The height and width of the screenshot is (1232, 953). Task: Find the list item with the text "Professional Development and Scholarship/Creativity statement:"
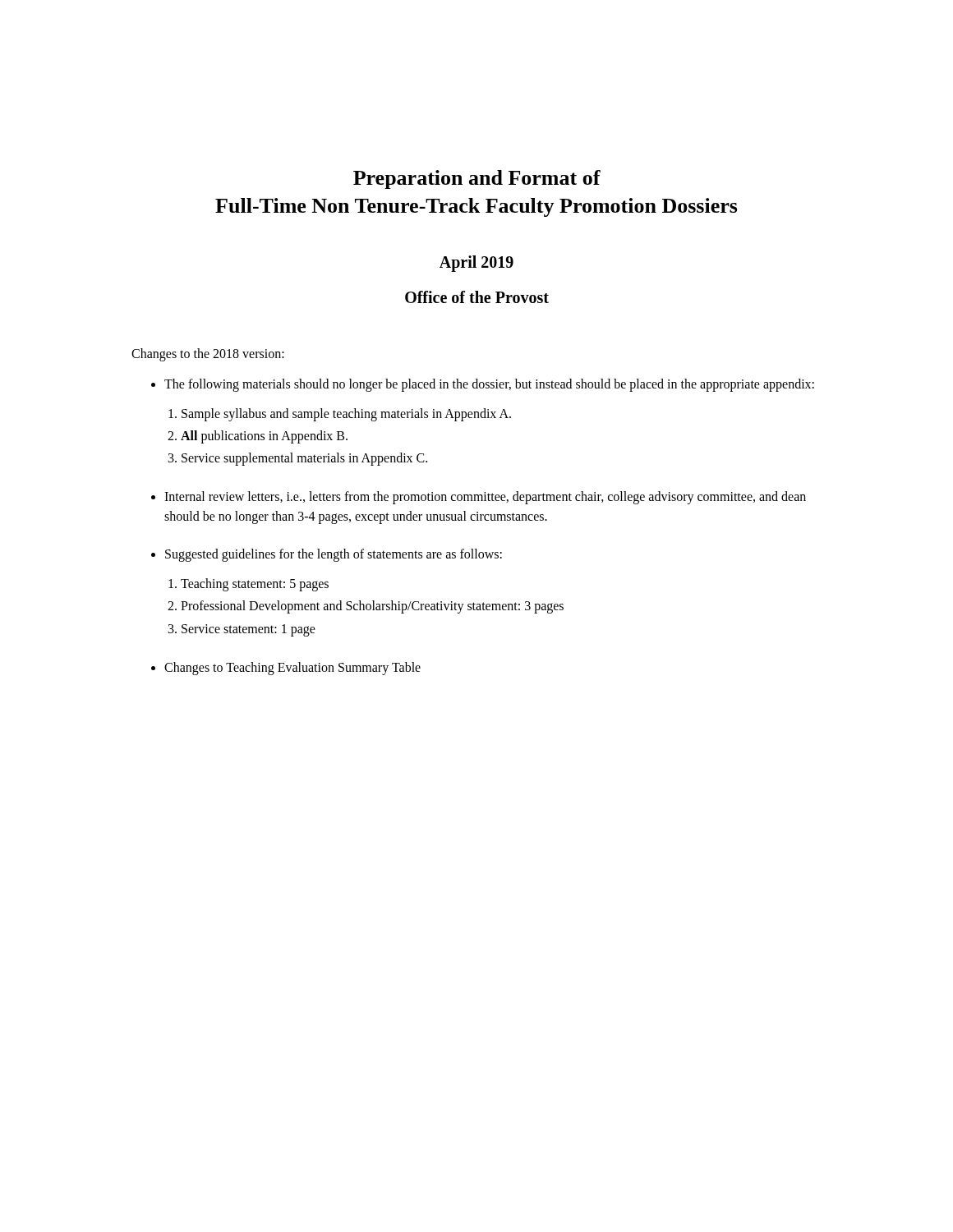click(x=372, y=606)
